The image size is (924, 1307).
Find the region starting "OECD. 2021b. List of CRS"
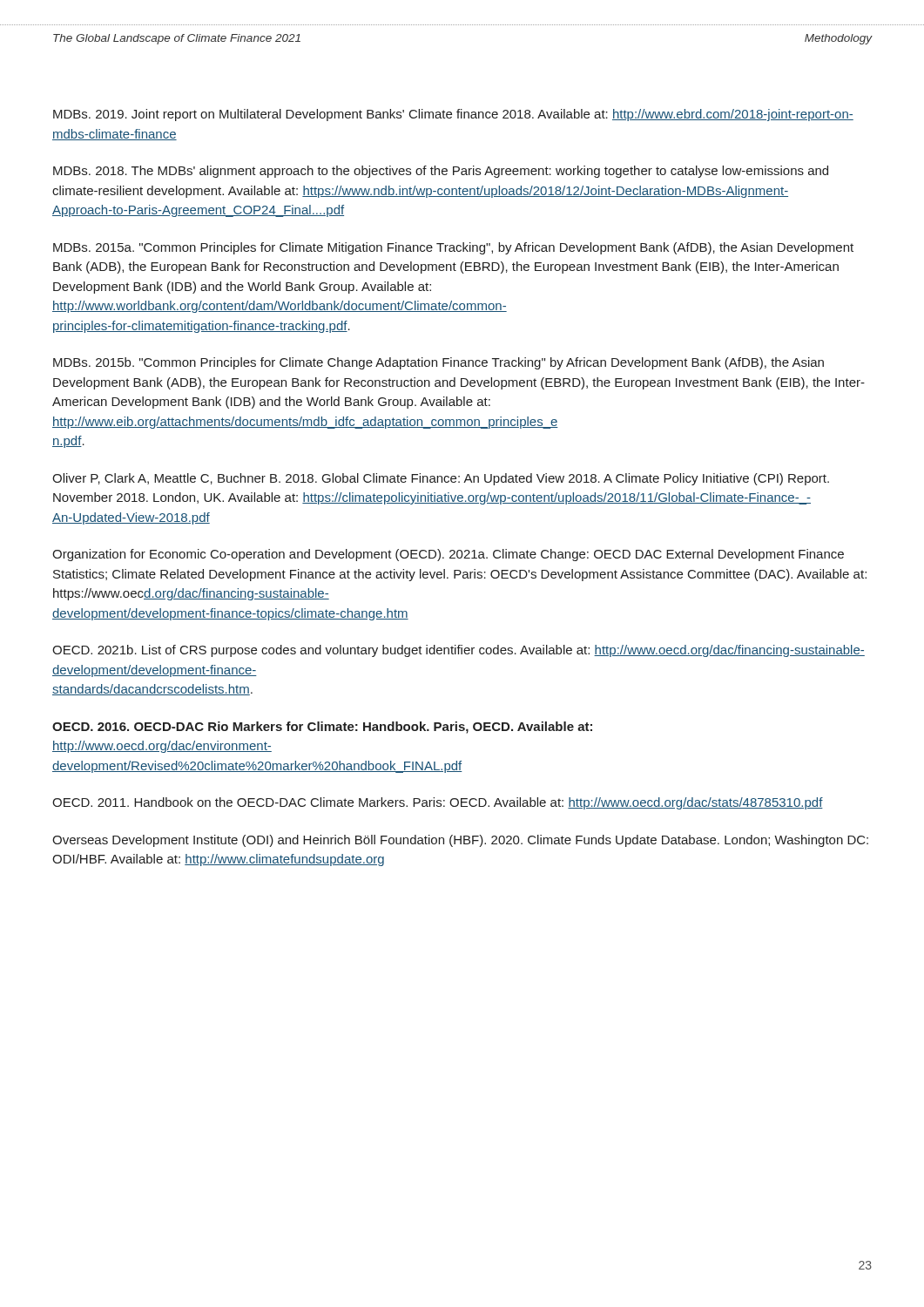click(x=459, y=651)
